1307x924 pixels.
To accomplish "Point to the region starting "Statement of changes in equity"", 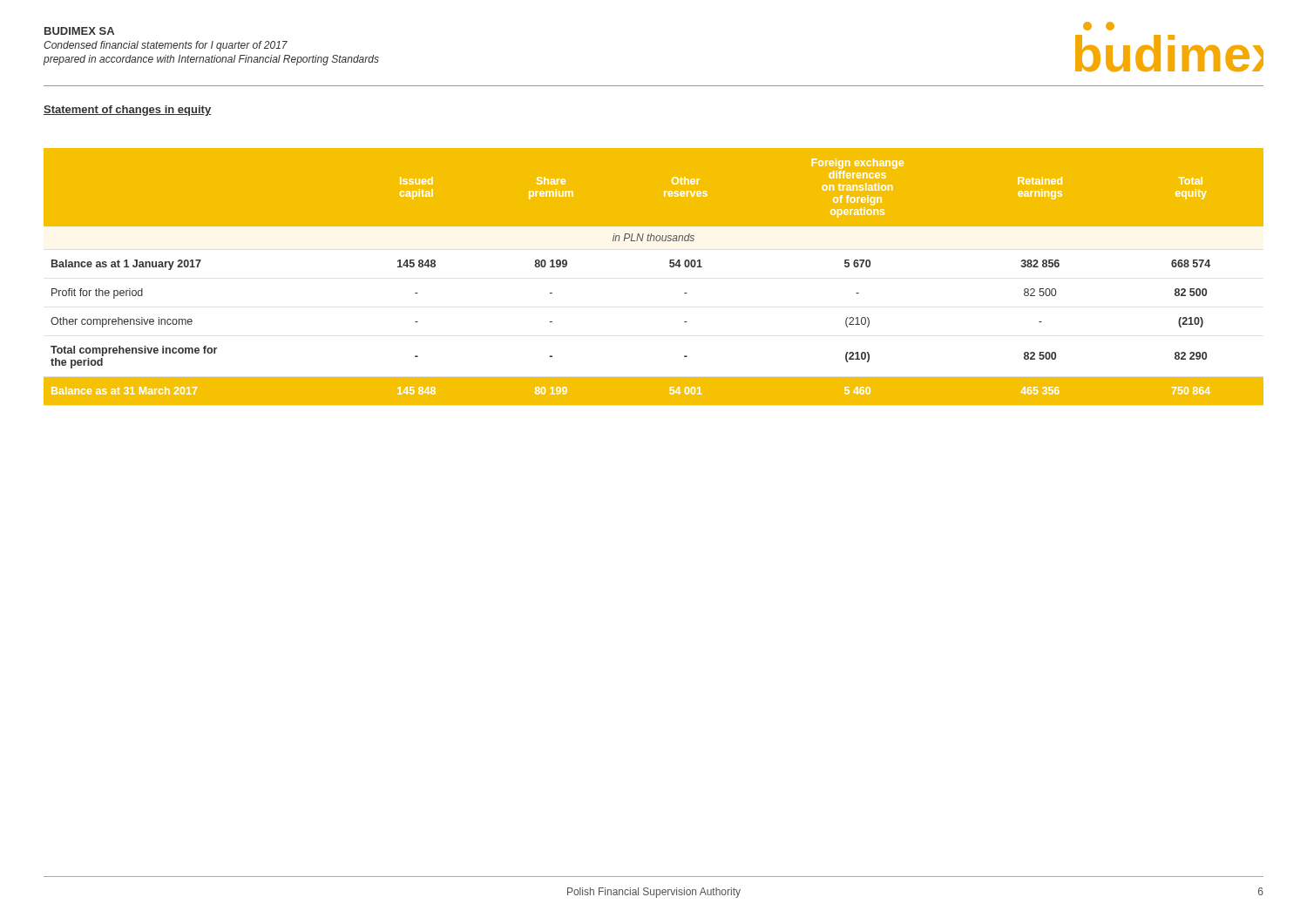I will (x=127, y=109).
